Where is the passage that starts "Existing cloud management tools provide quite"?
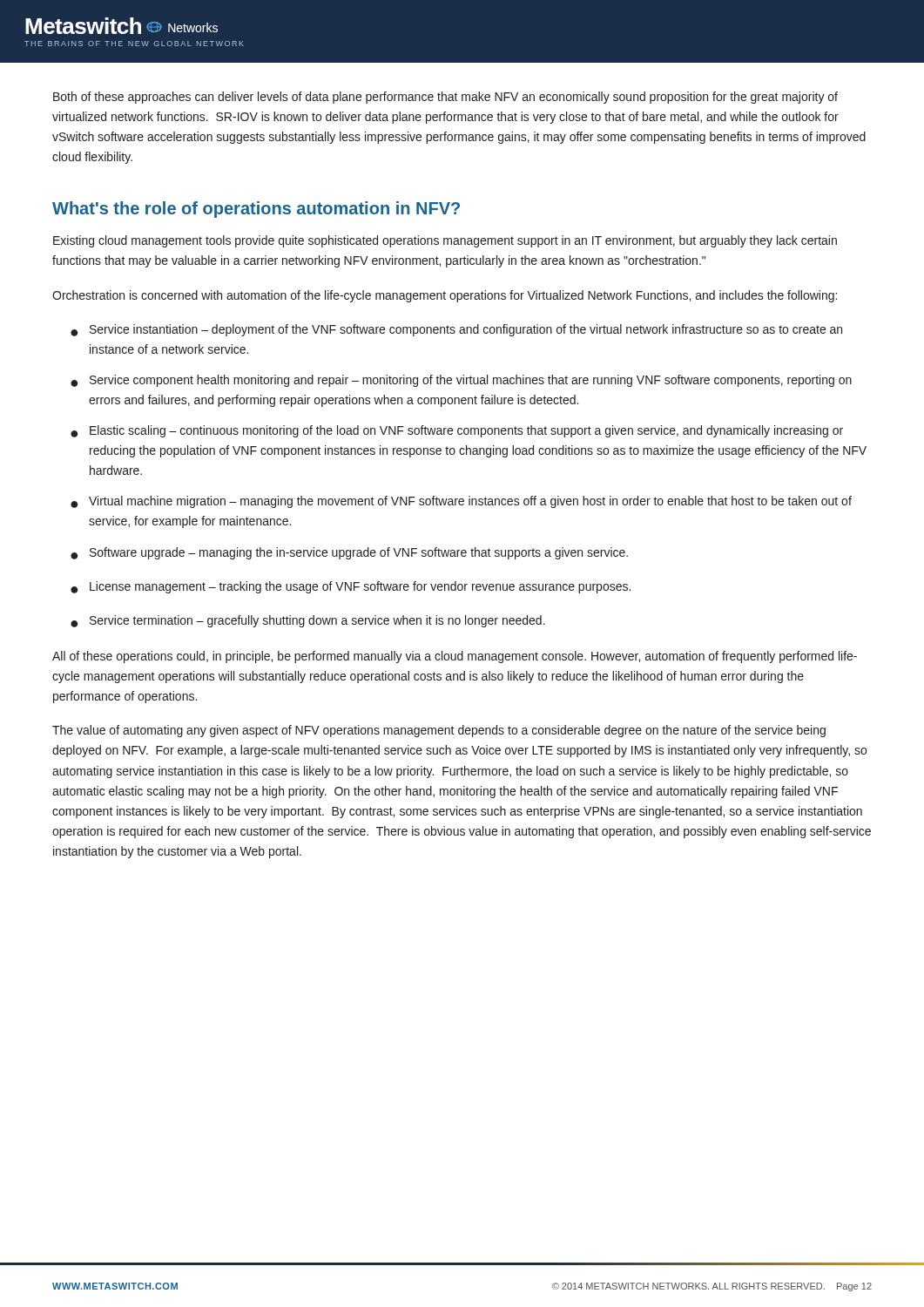This screenshot has height=1307, width=924. click(445, 251)
